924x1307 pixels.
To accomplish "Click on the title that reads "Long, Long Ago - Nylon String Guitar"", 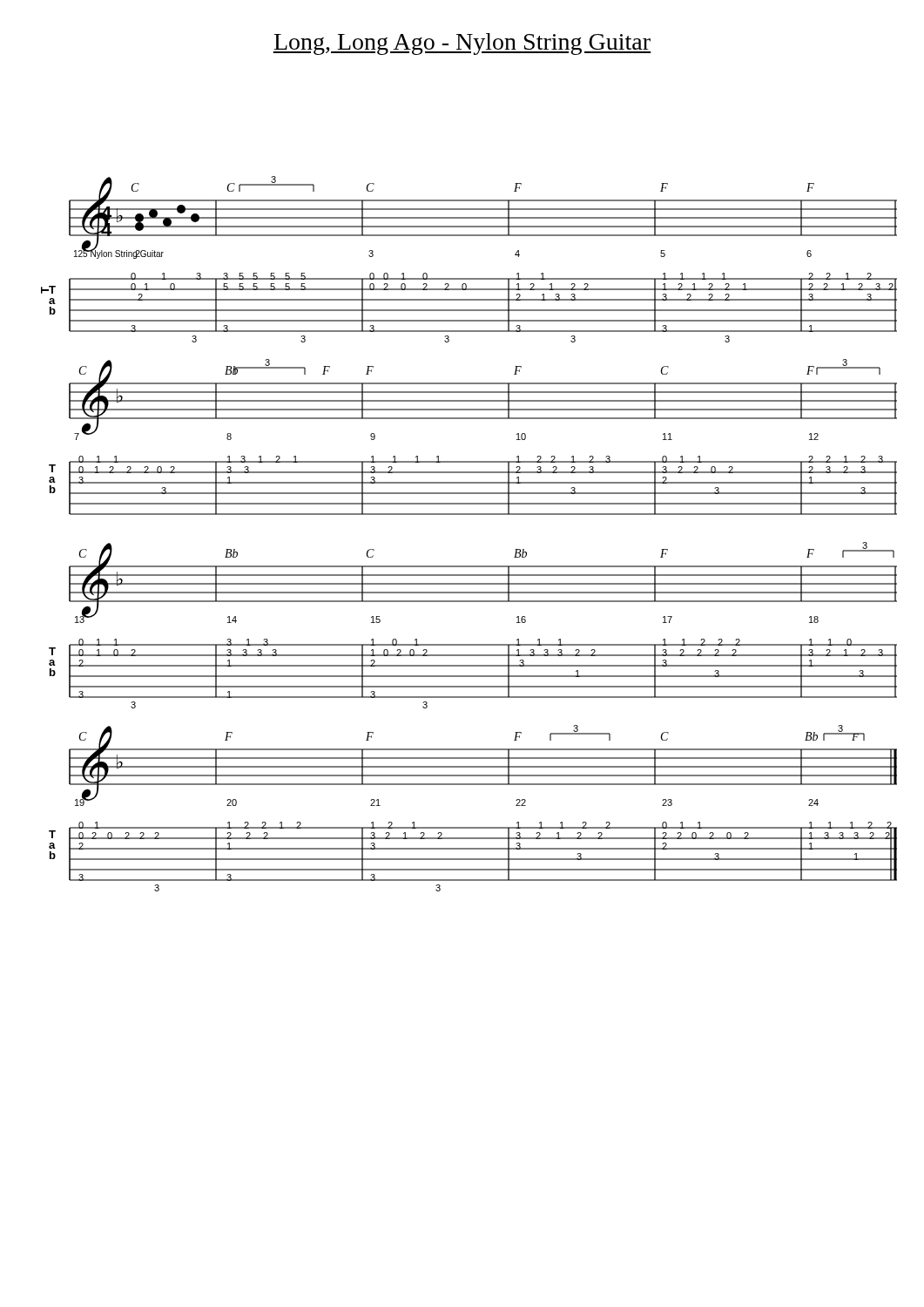I will pyautogui.click(x=462, y=41).
